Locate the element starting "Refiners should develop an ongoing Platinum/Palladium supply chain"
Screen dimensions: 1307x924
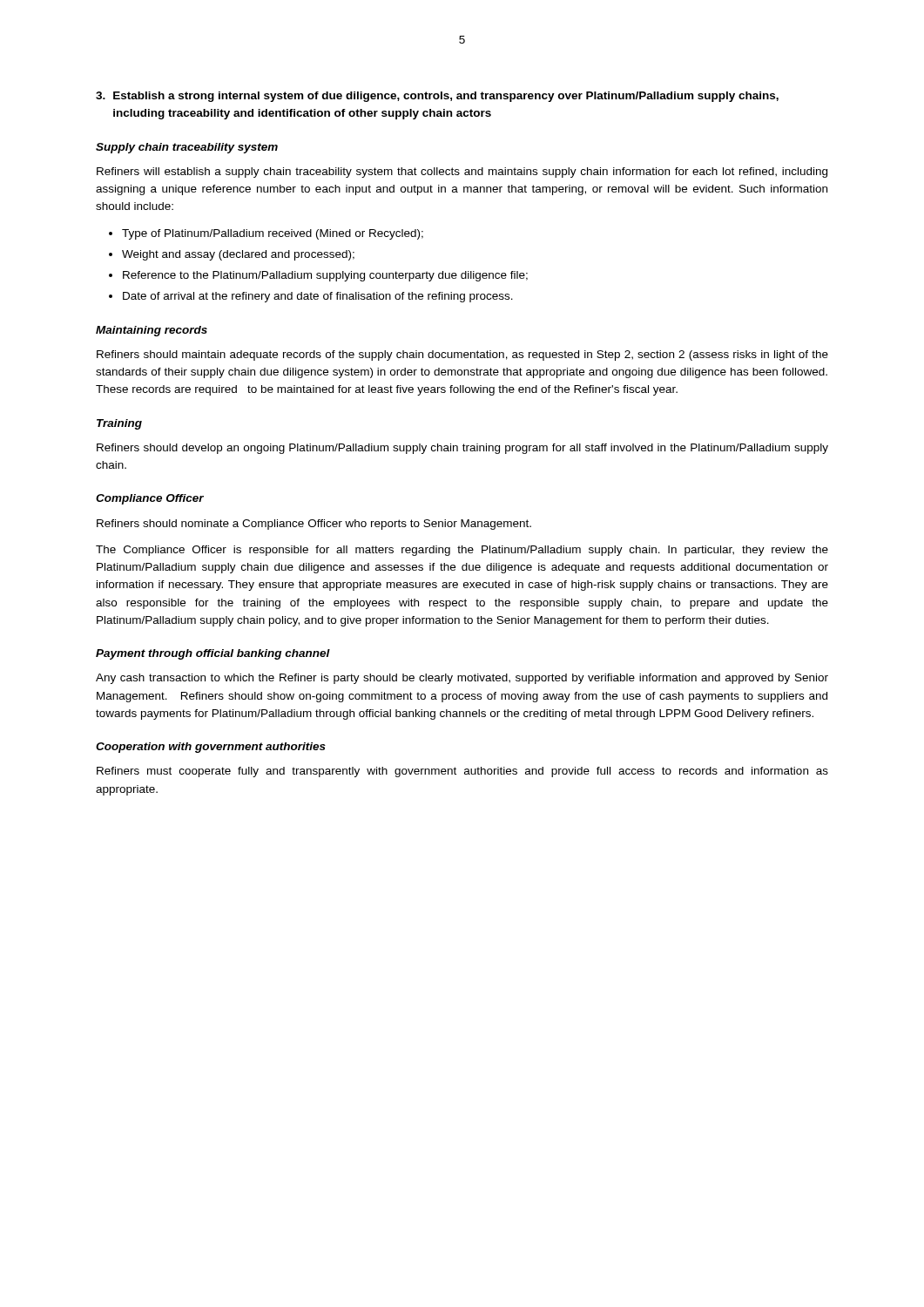(462, 456)
